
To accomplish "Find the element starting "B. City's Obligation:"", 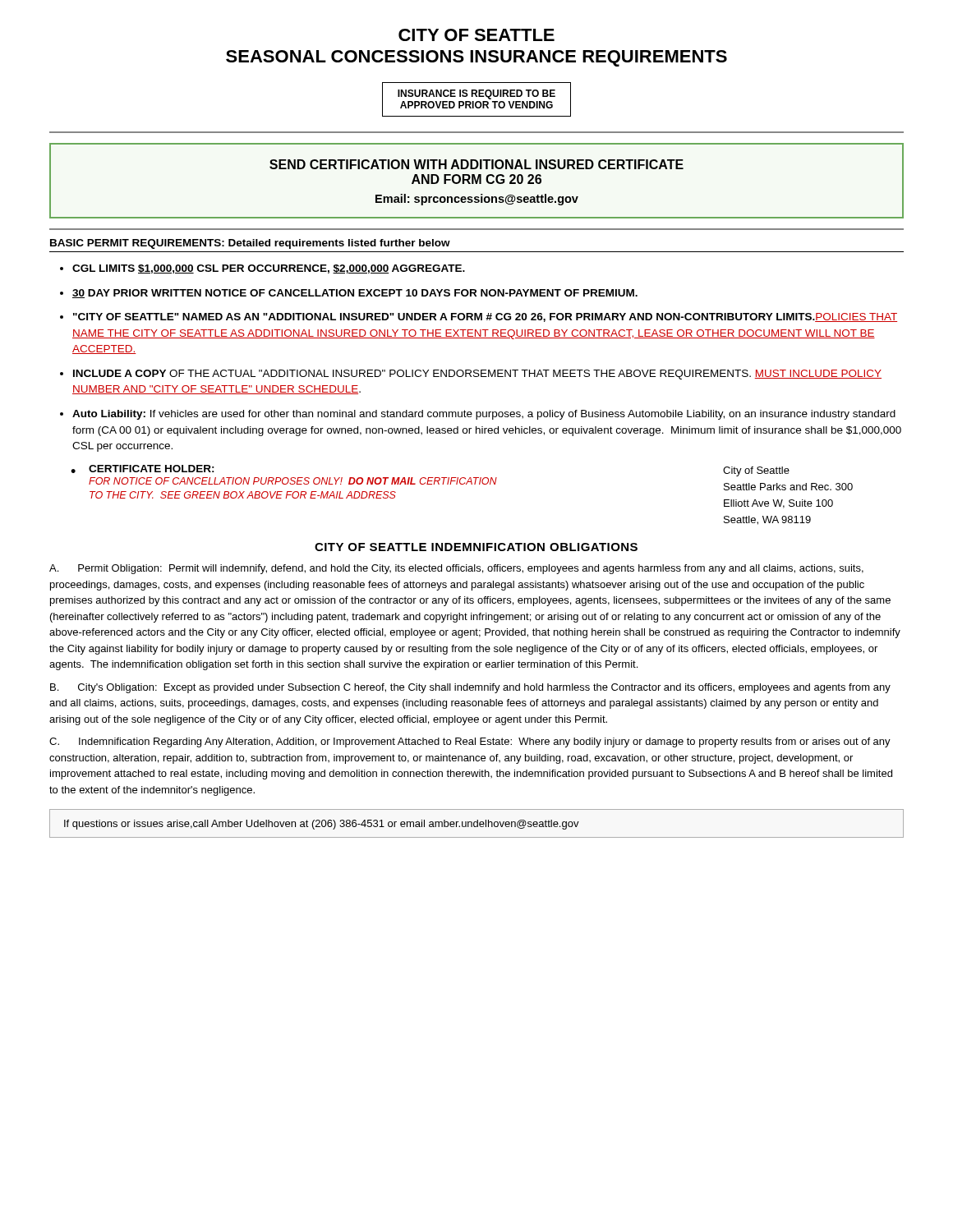I will (470, 703).
